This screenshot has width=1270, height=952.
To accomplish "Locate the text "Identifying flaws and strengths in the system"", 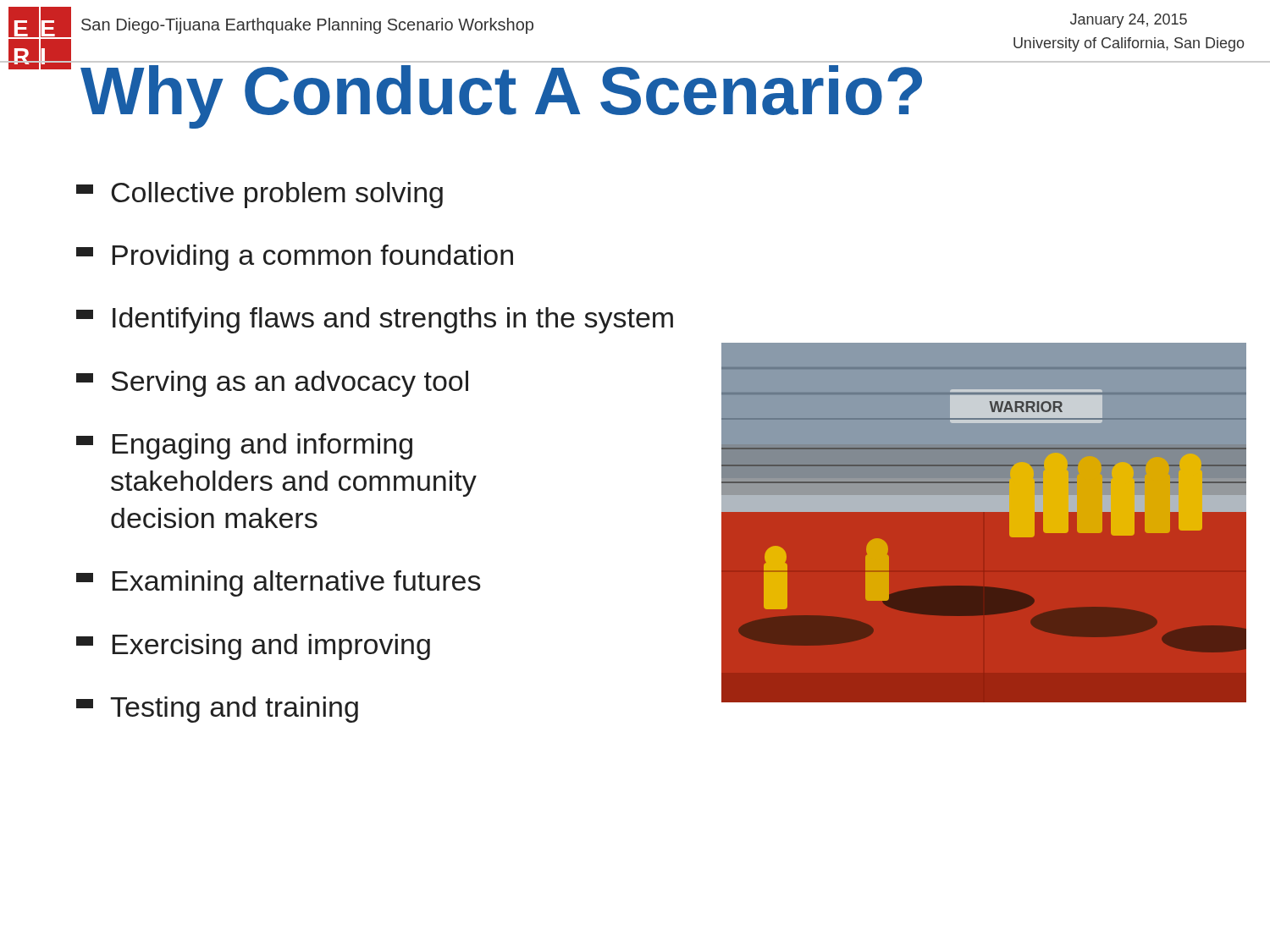I will [x=376, y=318].
